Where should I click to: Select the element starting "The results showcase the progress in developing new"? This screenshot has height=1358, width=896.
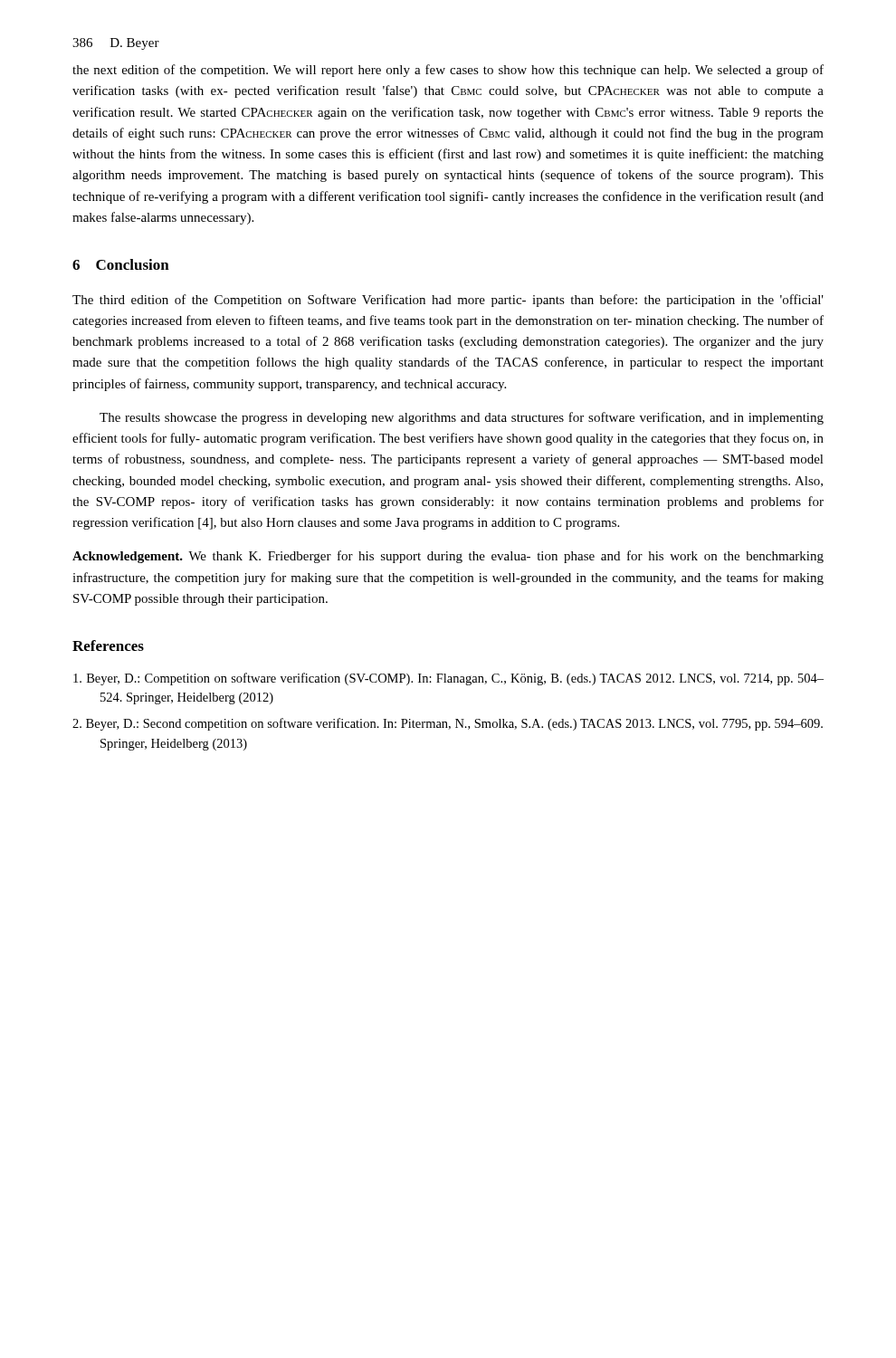click(x=448, y=470)
